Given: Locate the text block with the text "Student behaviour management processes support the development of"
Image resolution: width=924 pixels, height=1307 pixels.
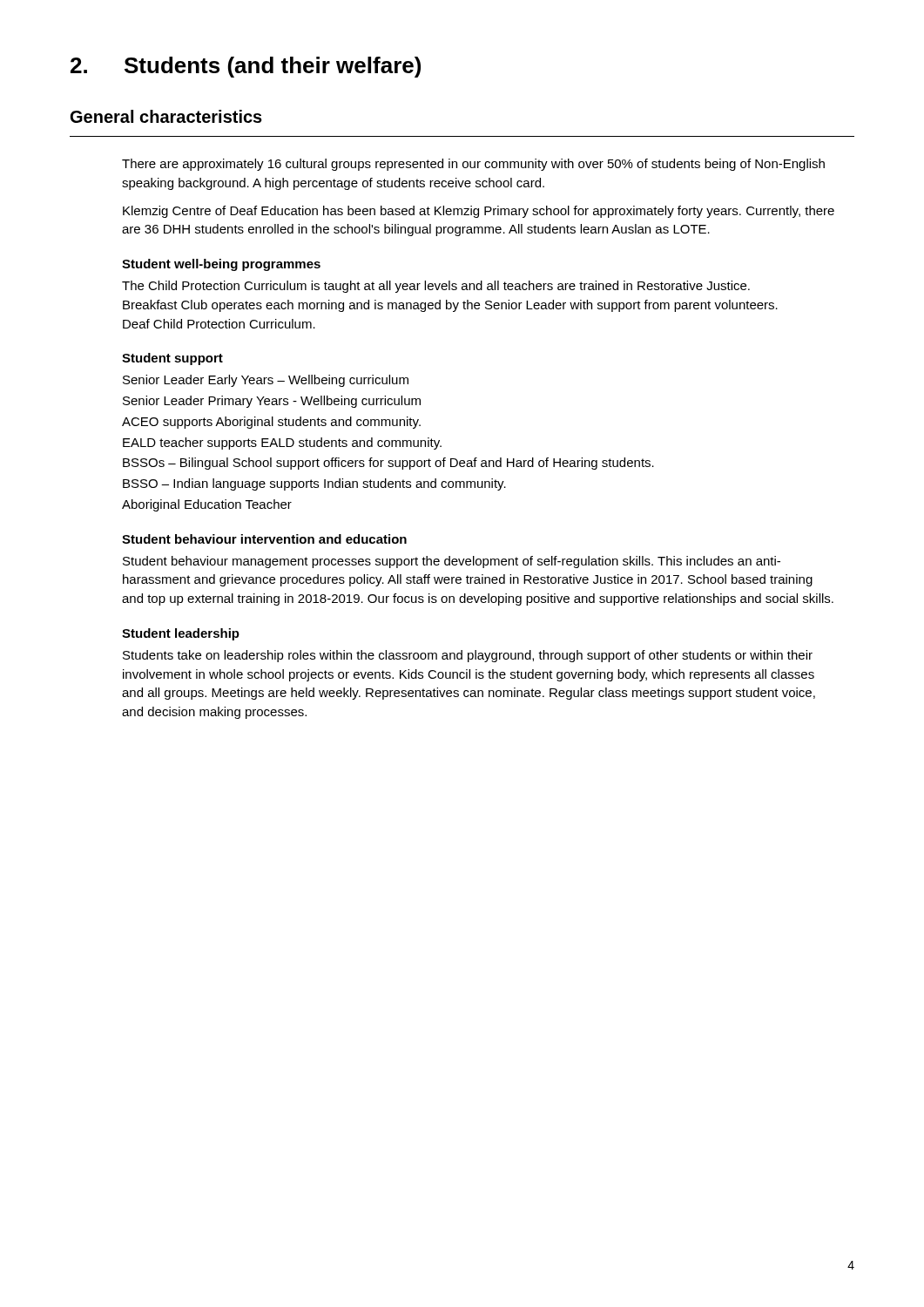Looking at the screenshot, I should [479, 580].
